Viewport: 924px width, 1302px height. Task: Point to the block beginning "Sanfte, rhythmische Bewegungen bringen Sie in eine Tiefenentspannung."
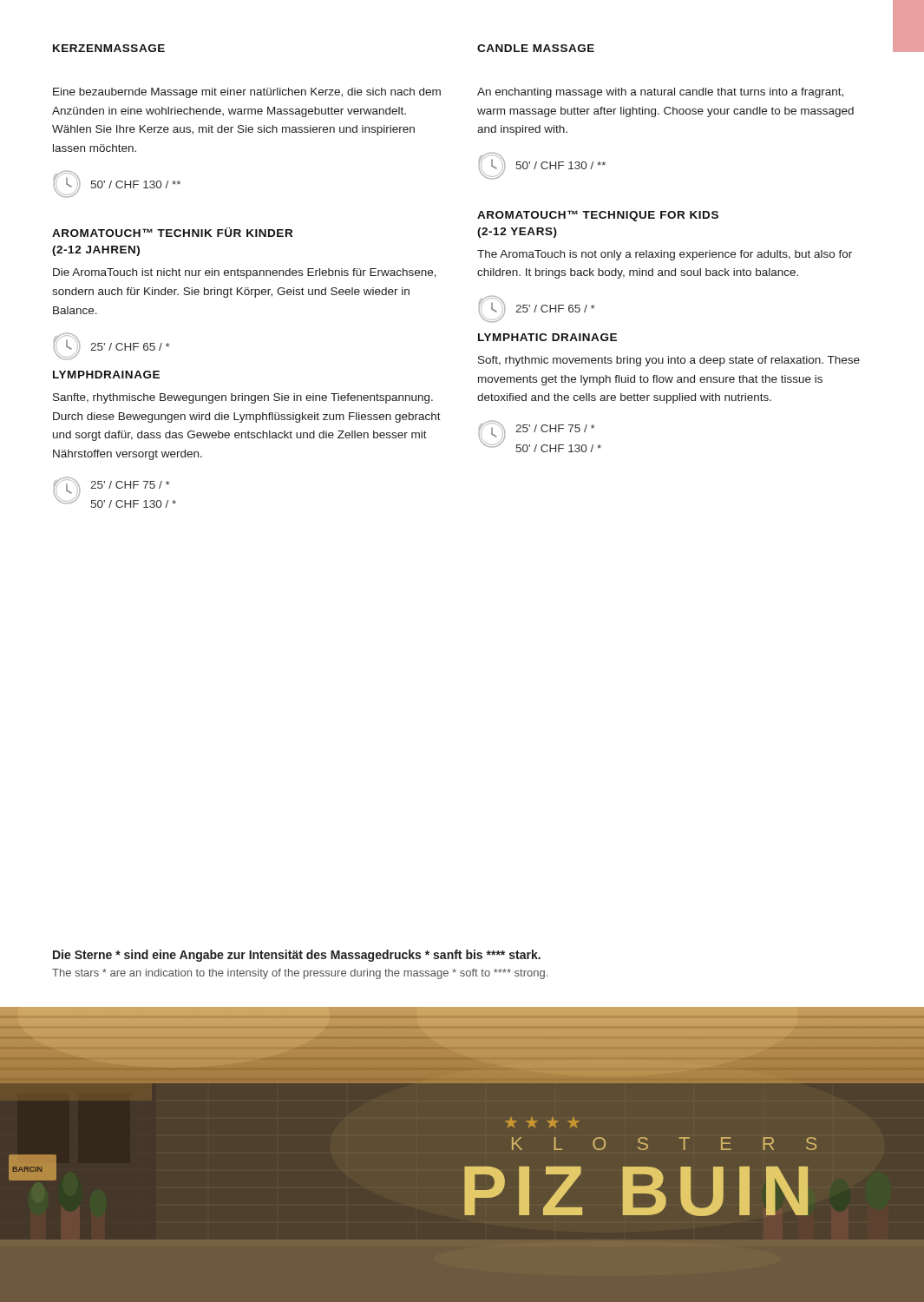point(243,398)
